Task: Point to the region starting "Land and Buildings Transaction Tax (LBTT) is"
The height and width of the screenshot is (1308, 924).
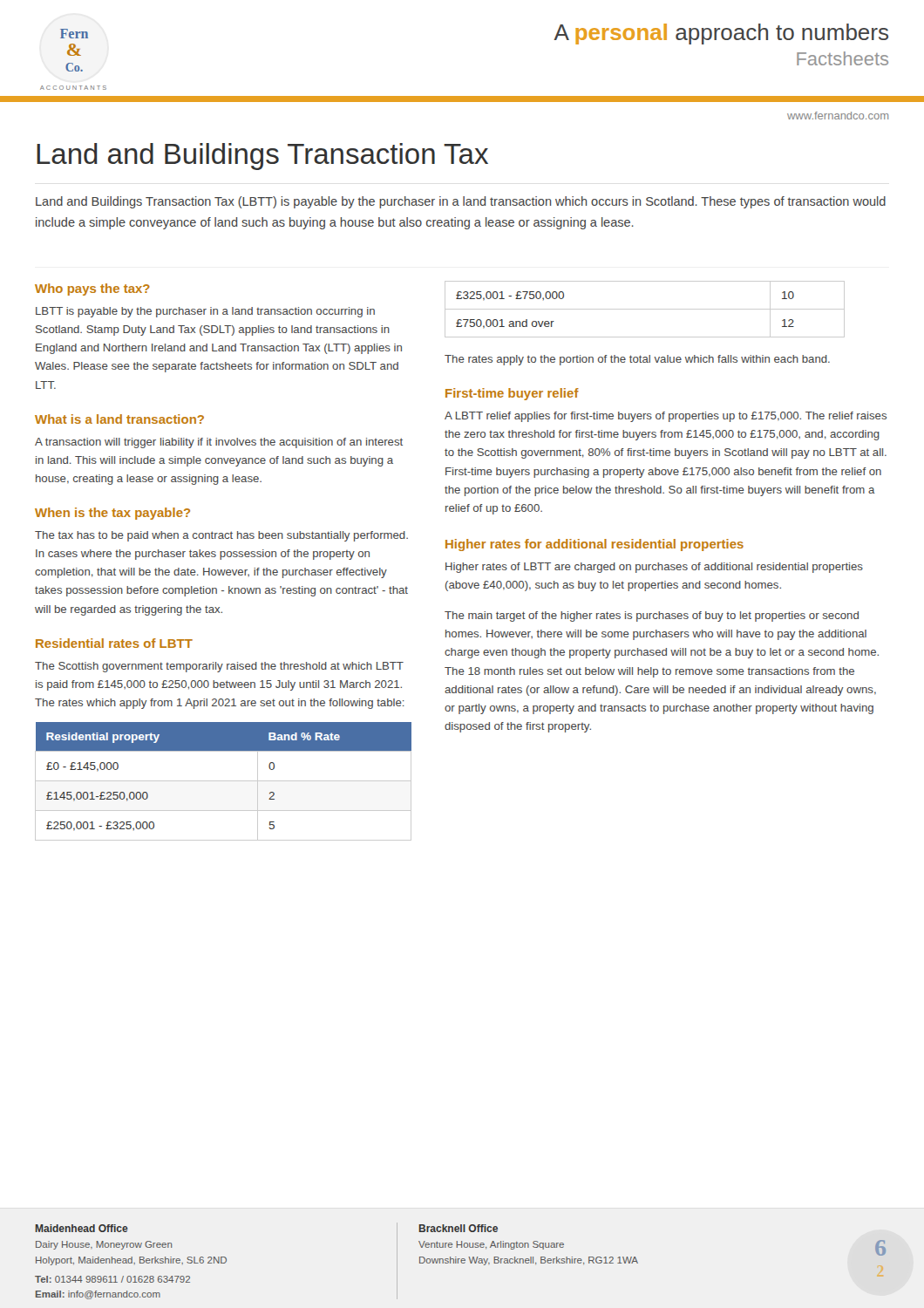Action: click(x=460, y=212)
